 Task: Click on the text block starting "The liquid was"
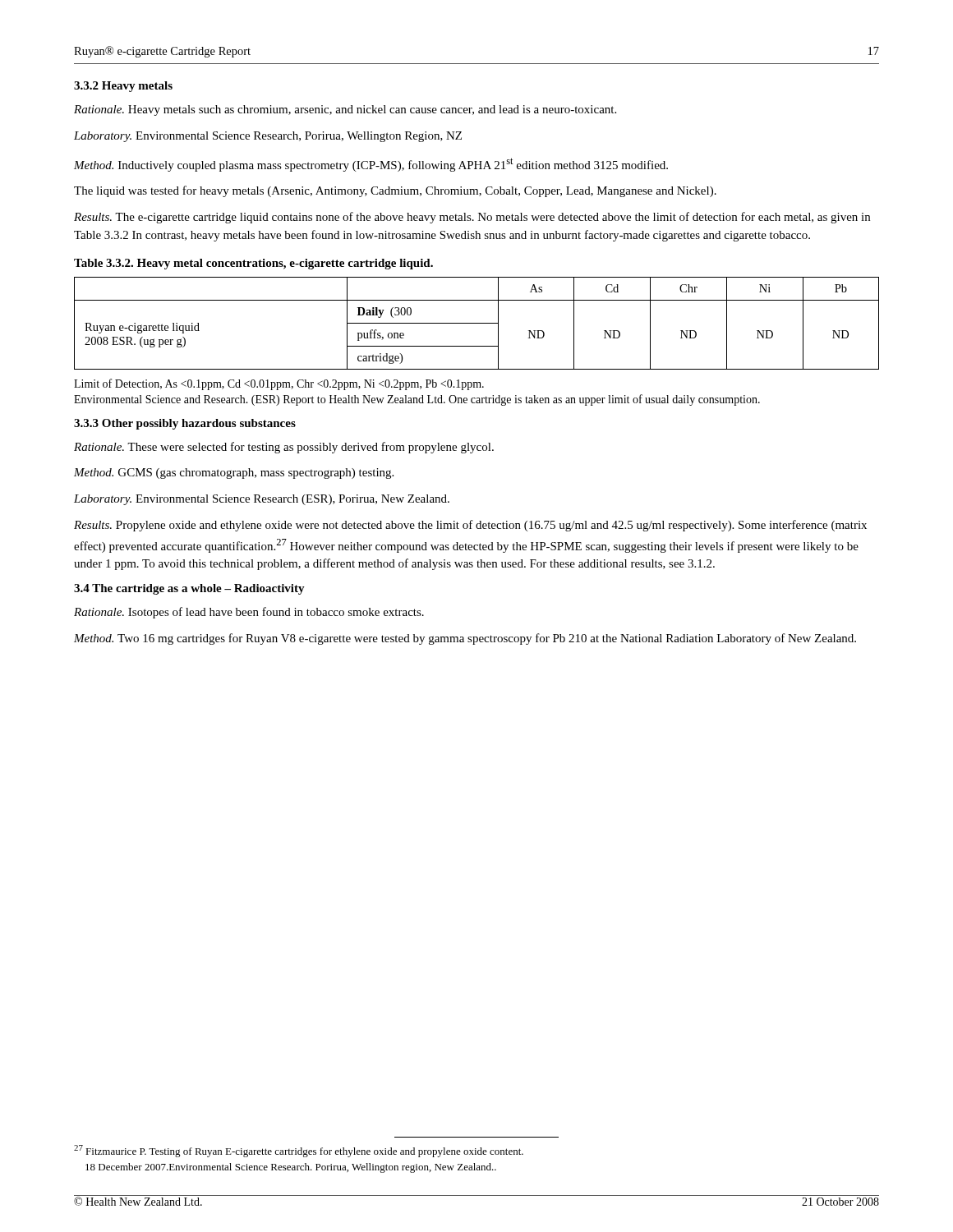tap(395, 191)
